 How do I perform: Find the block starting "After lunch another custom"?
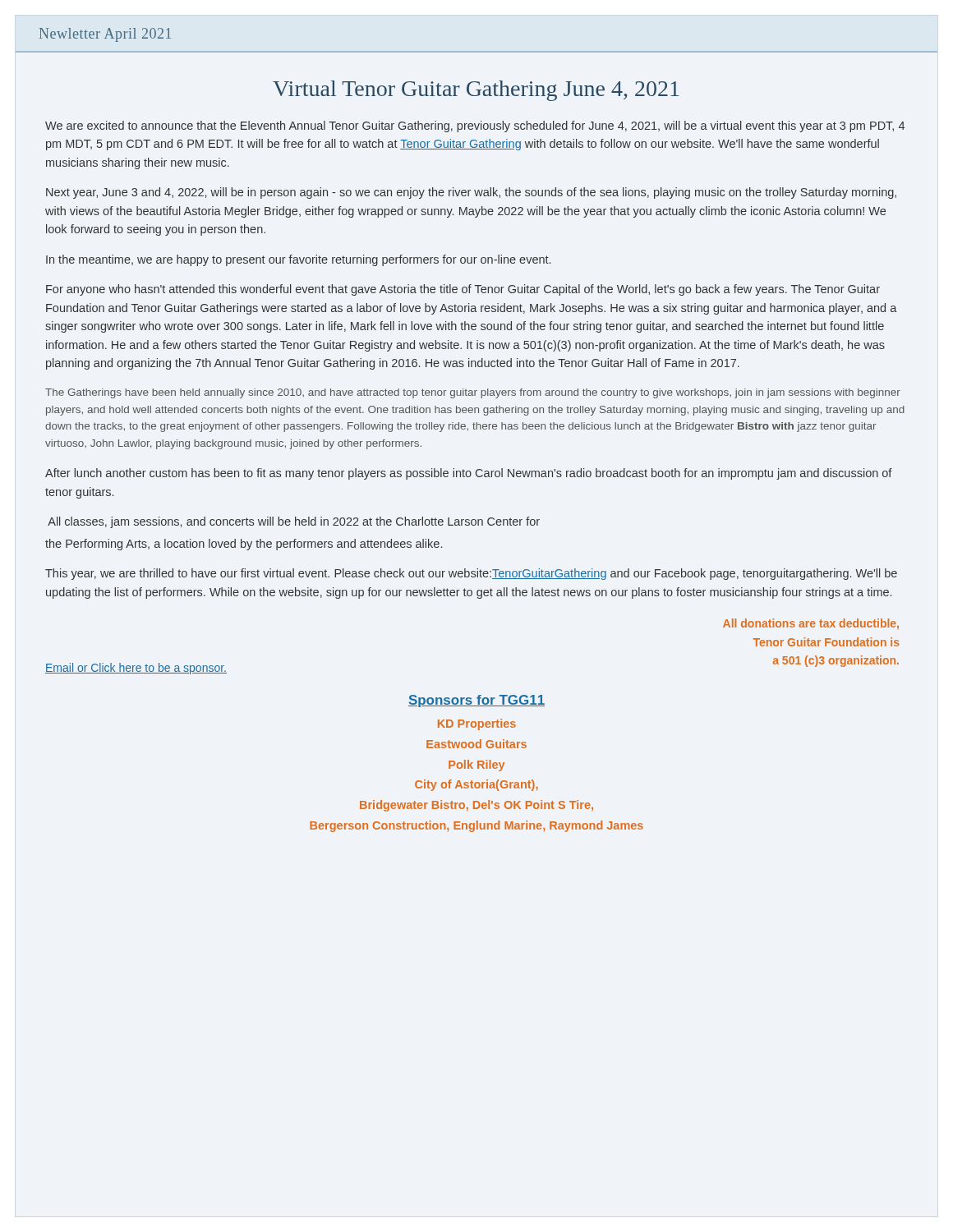point(468,483)
